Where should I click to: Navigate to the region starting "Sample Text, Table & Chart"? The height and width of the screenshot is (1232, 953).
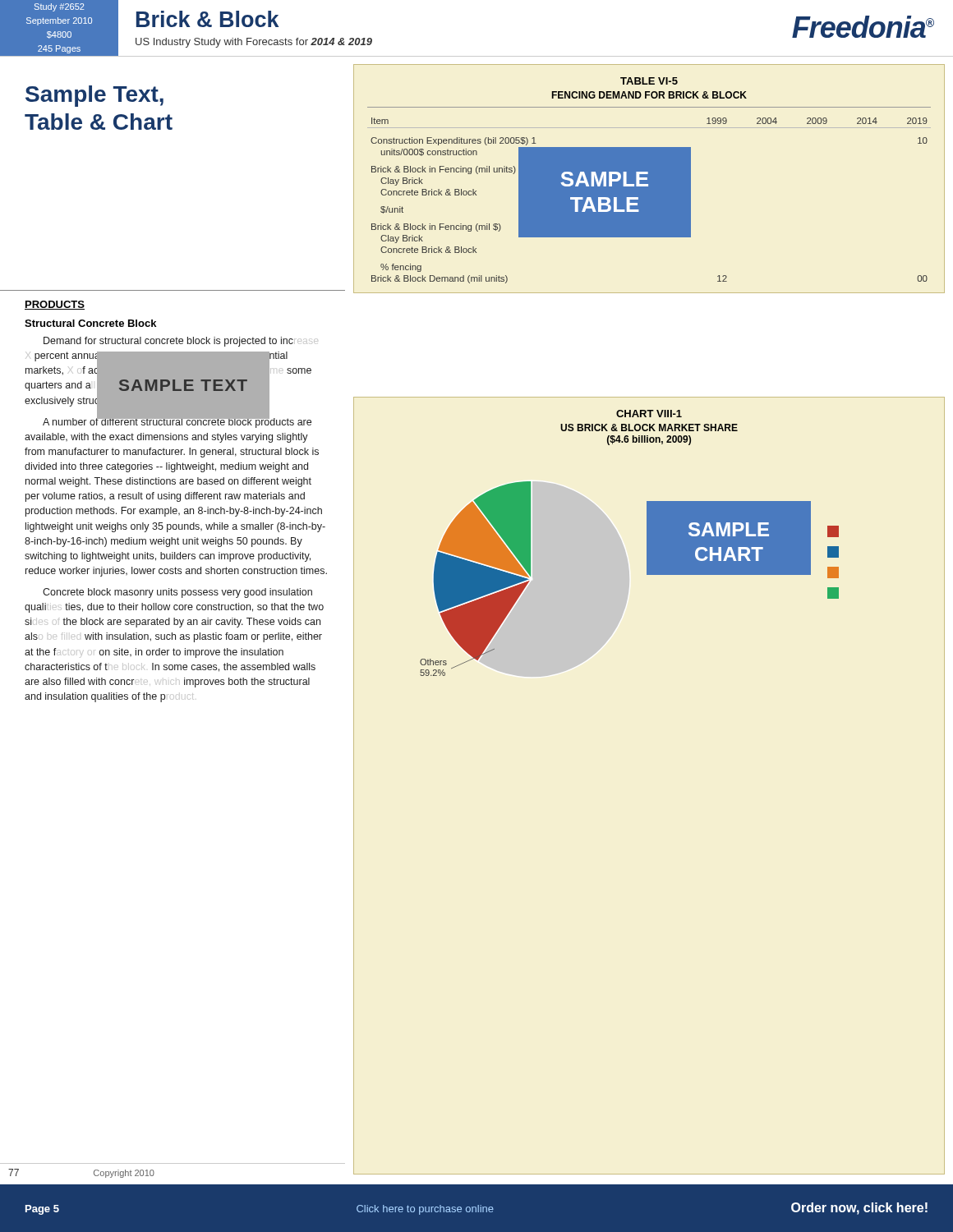(x=177, y=108)
